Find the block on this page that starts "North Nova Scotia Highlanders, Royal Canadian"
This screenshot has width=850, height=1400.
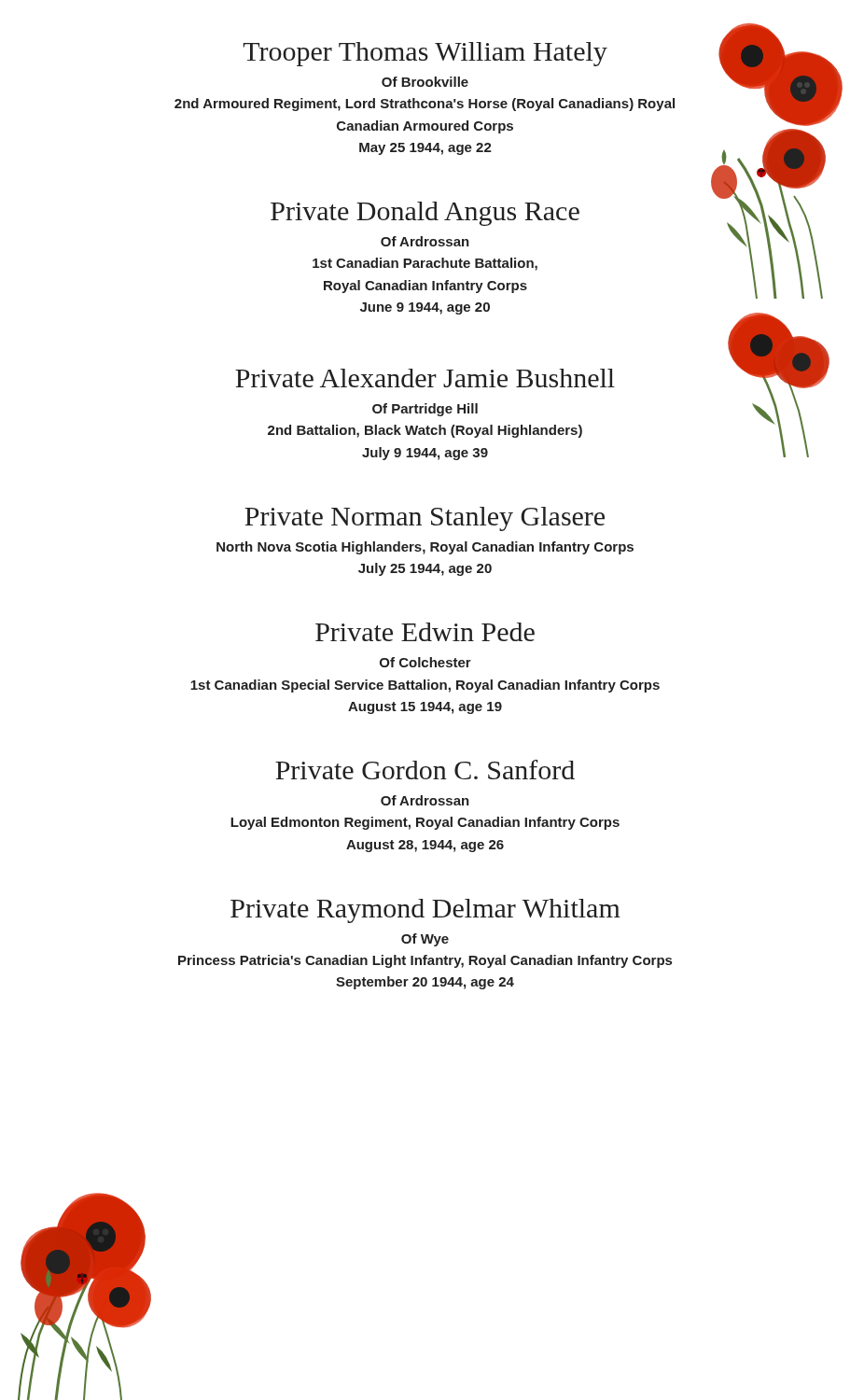point(425,557)
